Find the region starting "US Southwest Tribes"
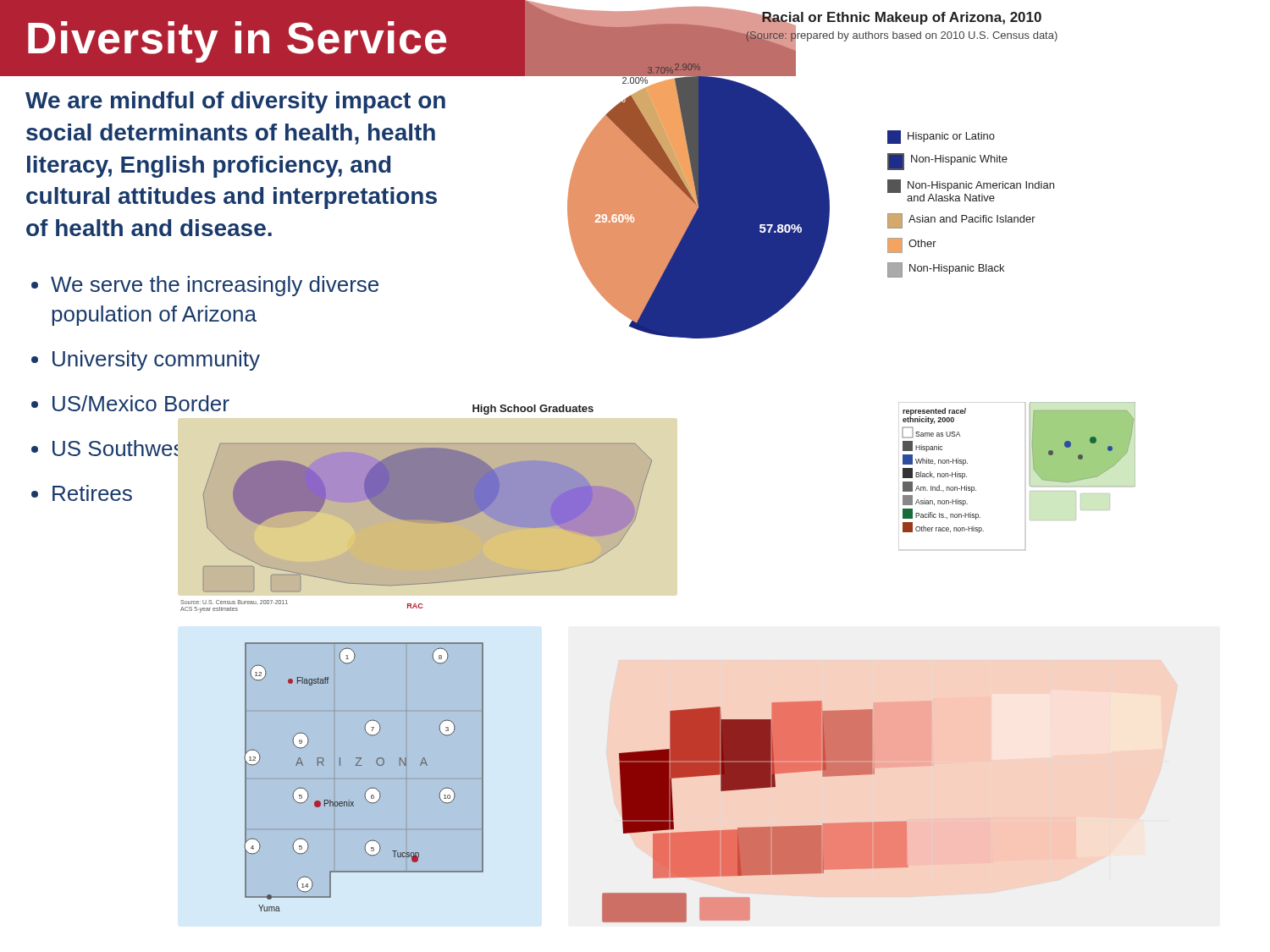This screenshot has width=1270, height=952. click(x=154, y=449)
